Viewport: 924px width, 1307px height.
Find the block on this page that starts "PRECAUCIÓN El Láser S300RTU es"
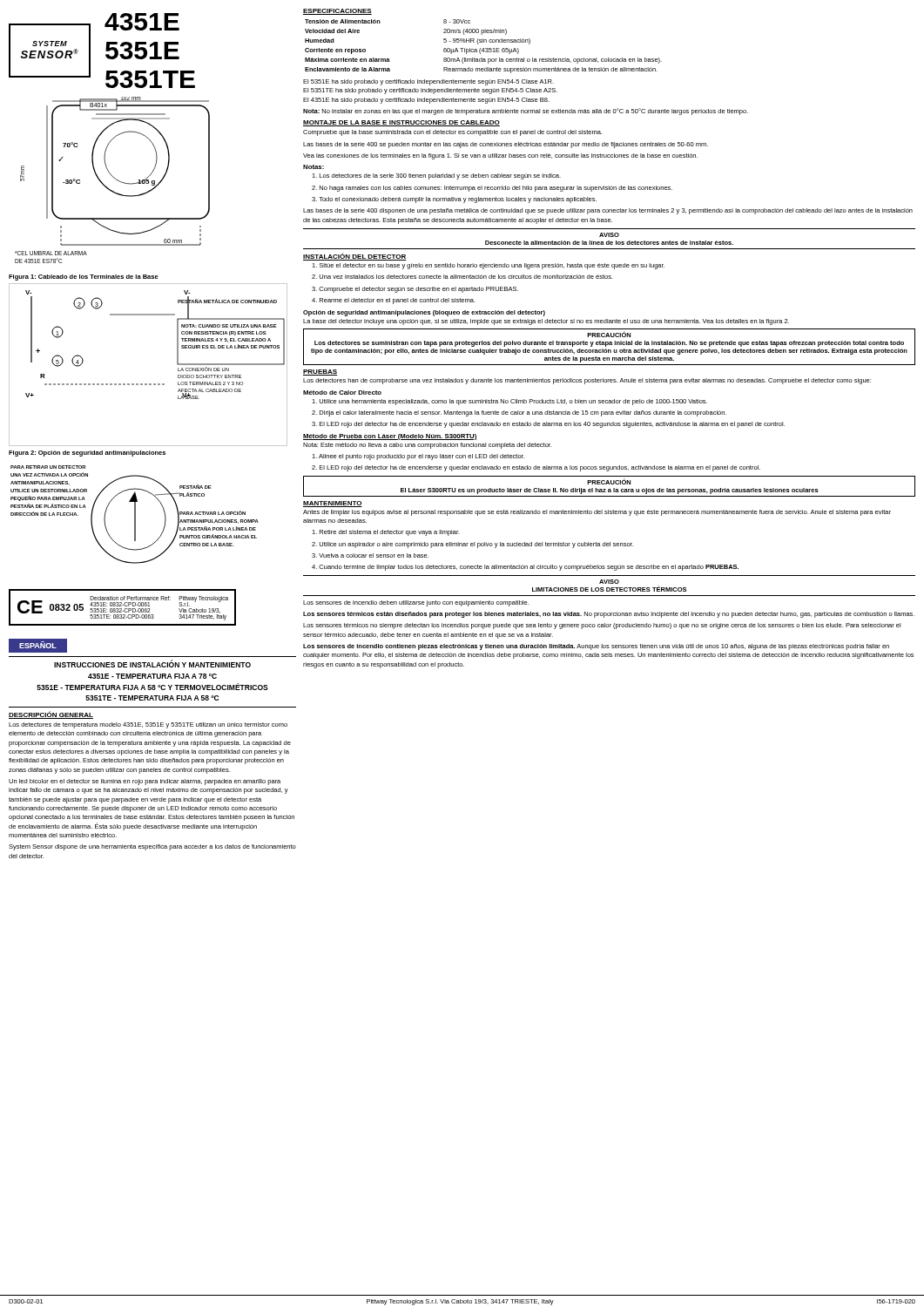pyautogui.click(x=609, y=486)
